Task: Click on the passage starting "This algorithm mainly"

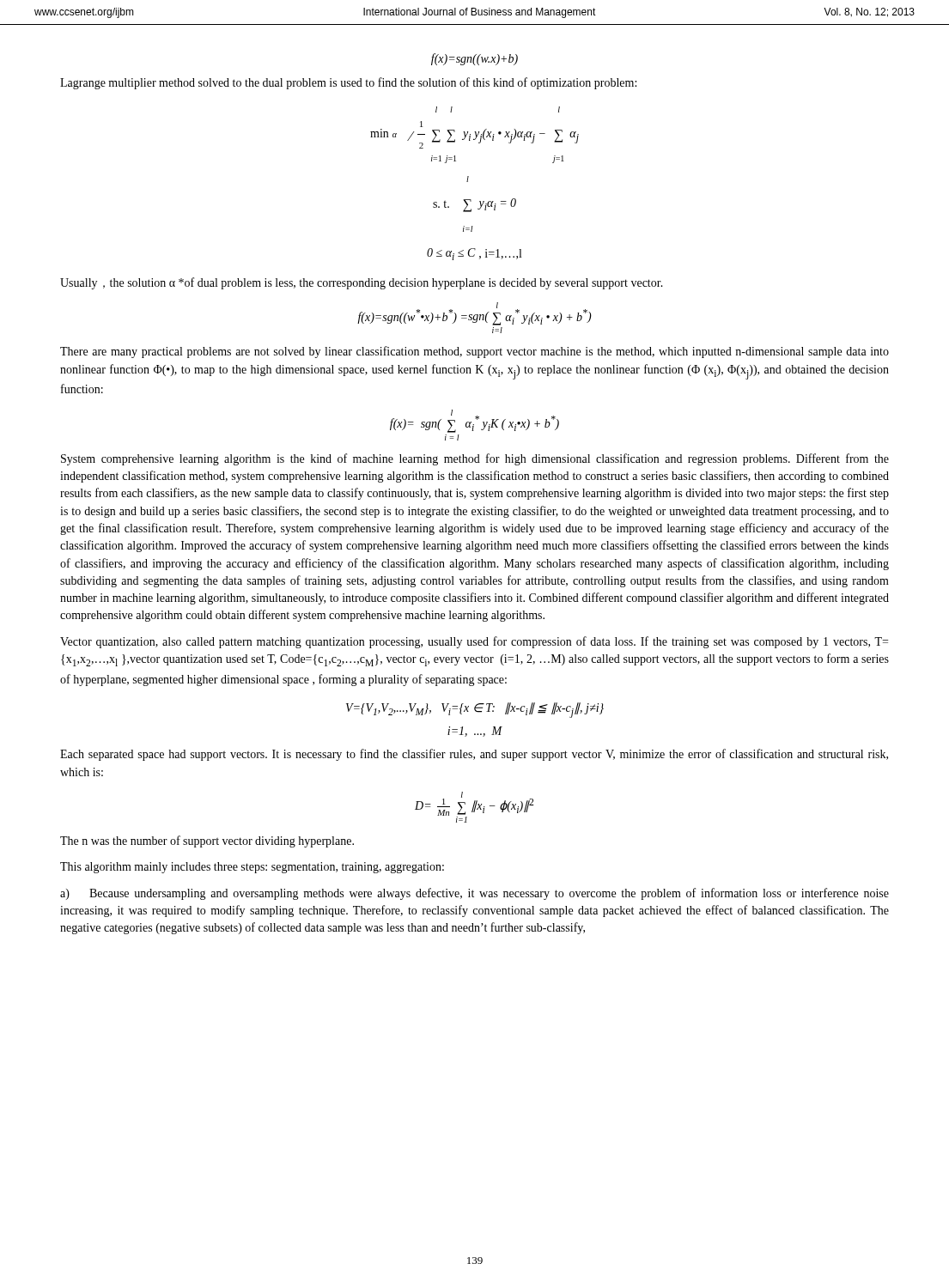Action: pyautogui.click(x=252, y=867)
